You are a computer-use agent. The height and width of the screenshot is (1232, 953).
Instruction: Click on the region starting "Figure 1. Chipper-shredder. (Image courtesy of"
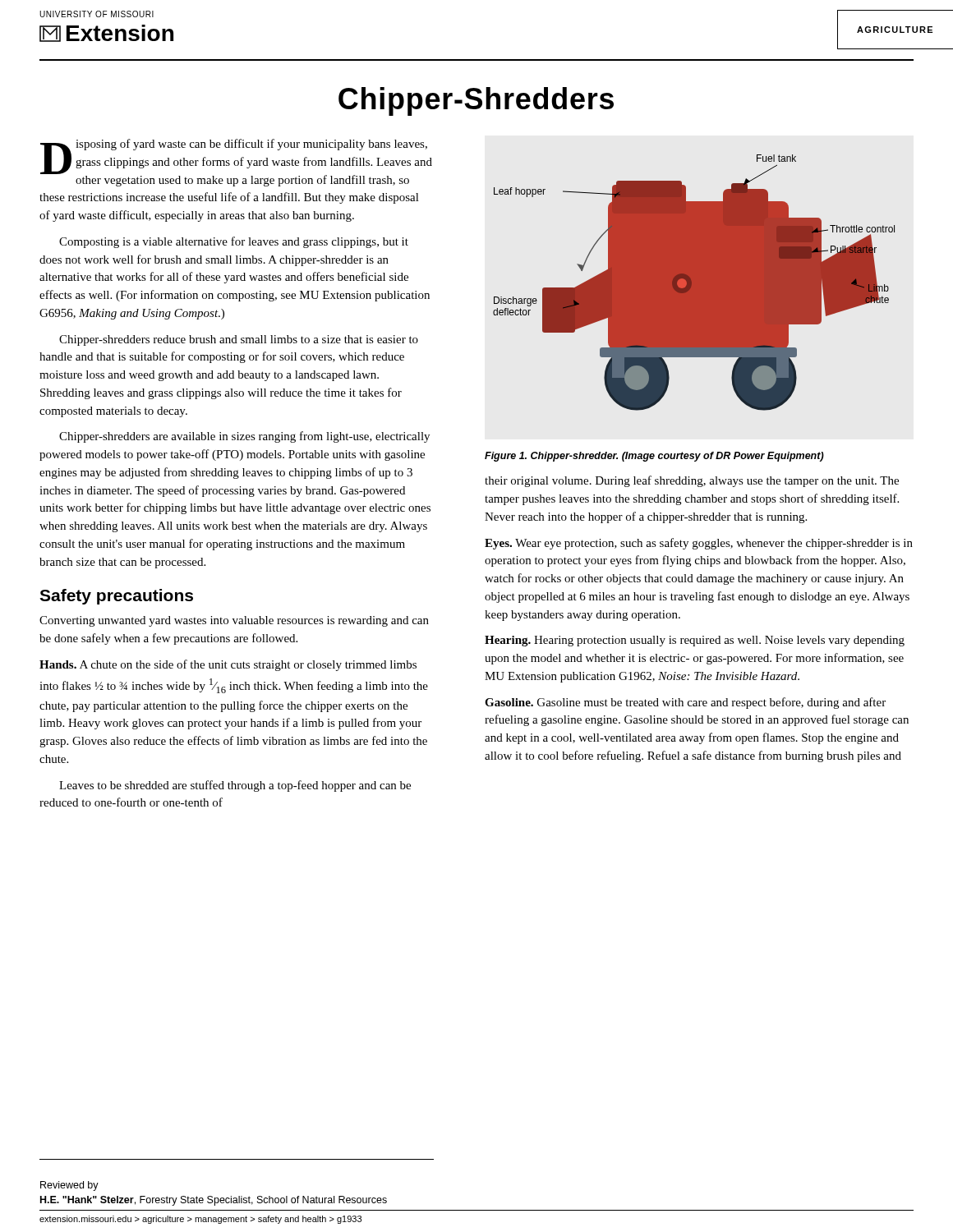654,456
